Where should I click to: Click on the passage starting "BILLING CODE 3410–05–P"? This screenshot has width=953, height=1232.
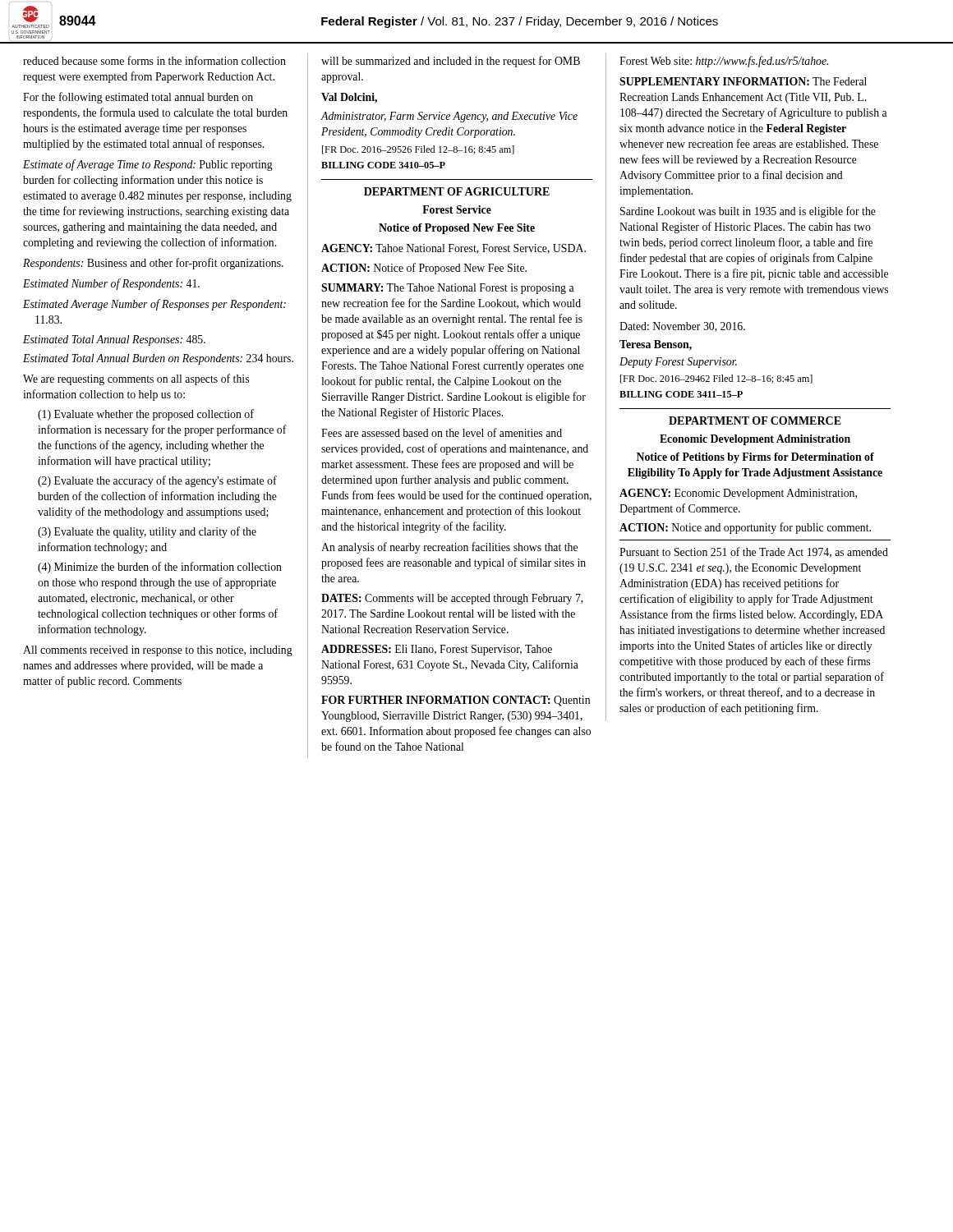[x=383, y=165]
